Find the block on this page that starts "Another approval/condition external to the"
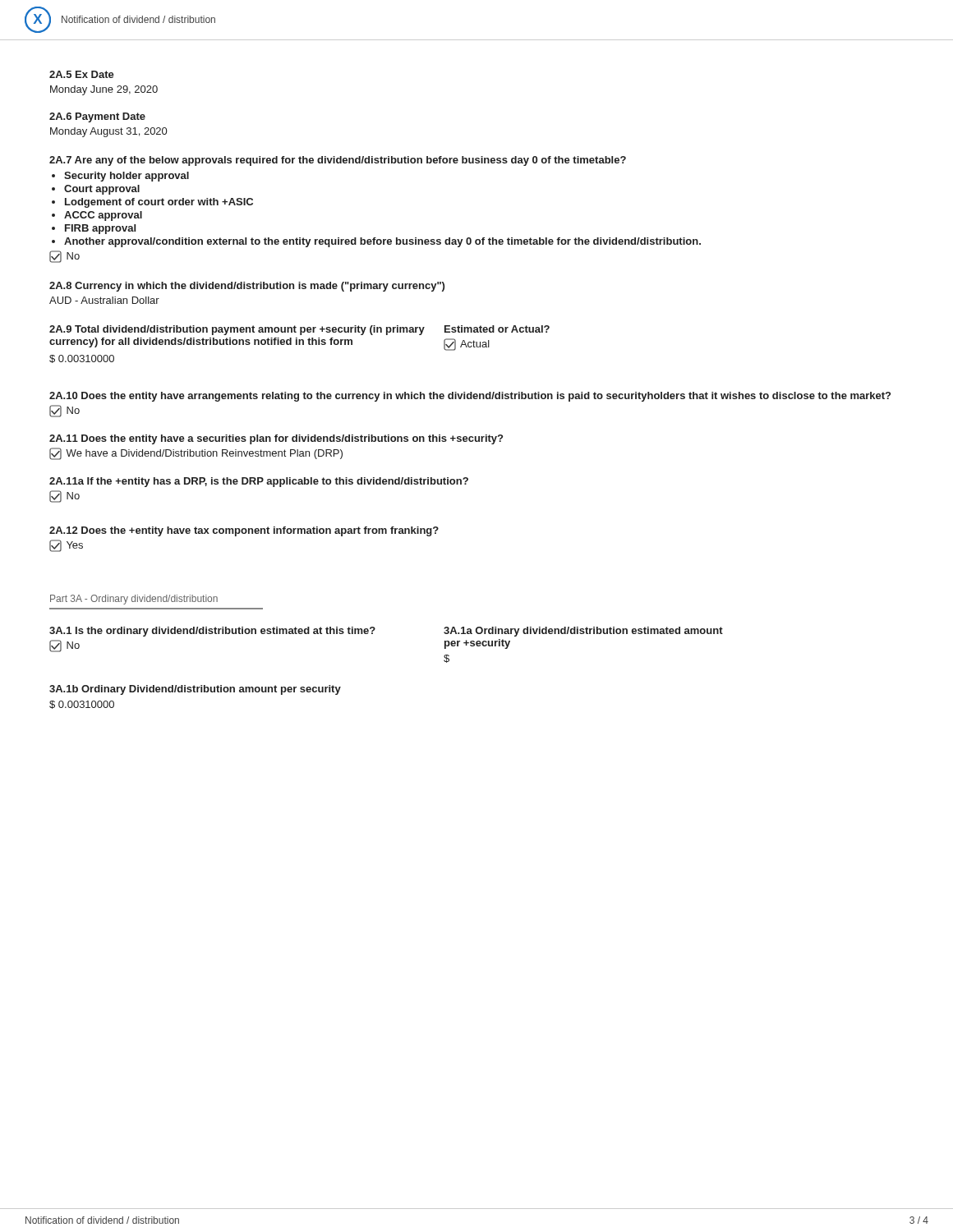Viewport: 953px width, 1232px height. coord(383,241)
